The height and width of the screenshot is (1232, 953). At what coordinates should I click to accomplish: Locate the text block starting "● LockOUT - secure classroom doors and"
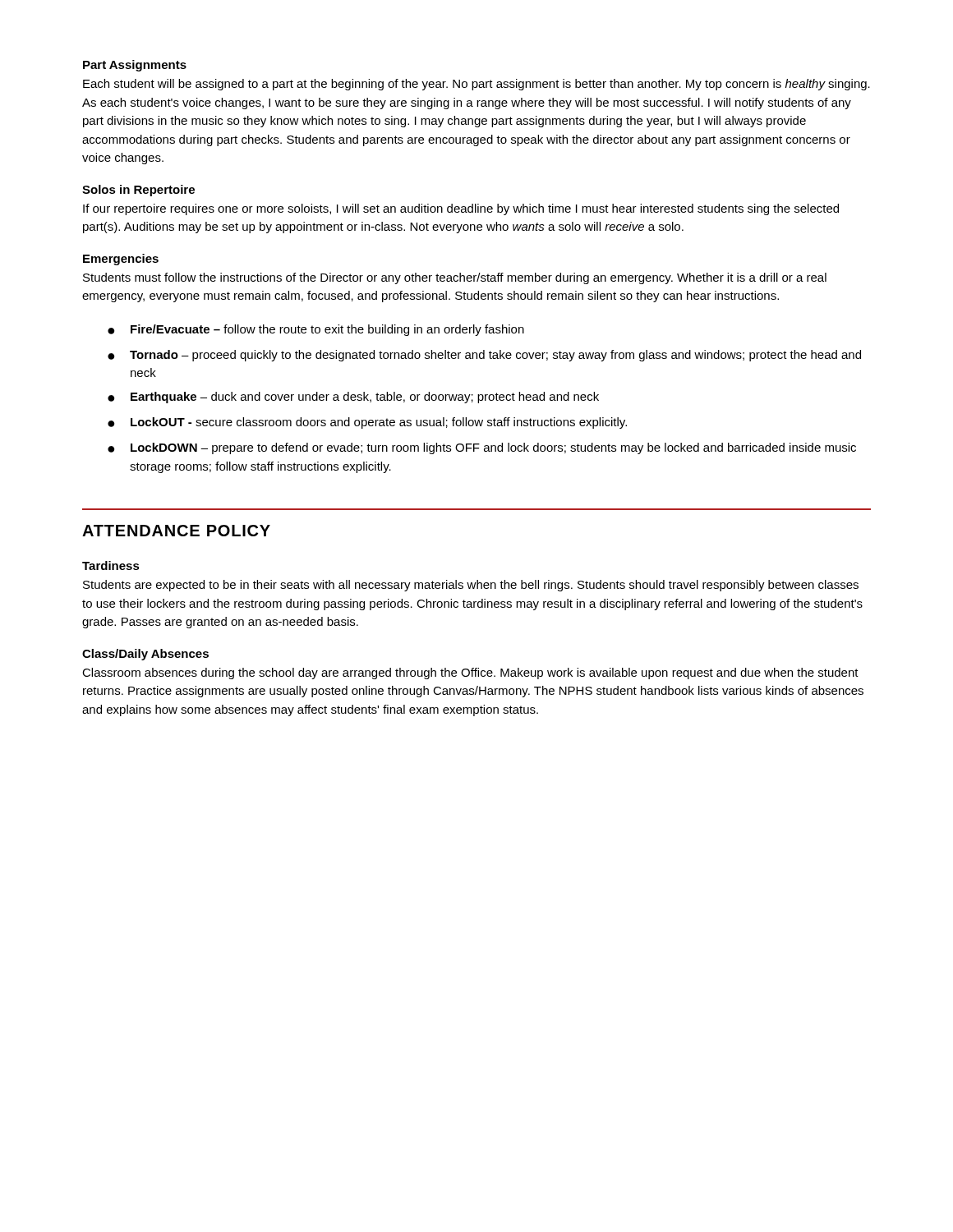coord(489,423)
